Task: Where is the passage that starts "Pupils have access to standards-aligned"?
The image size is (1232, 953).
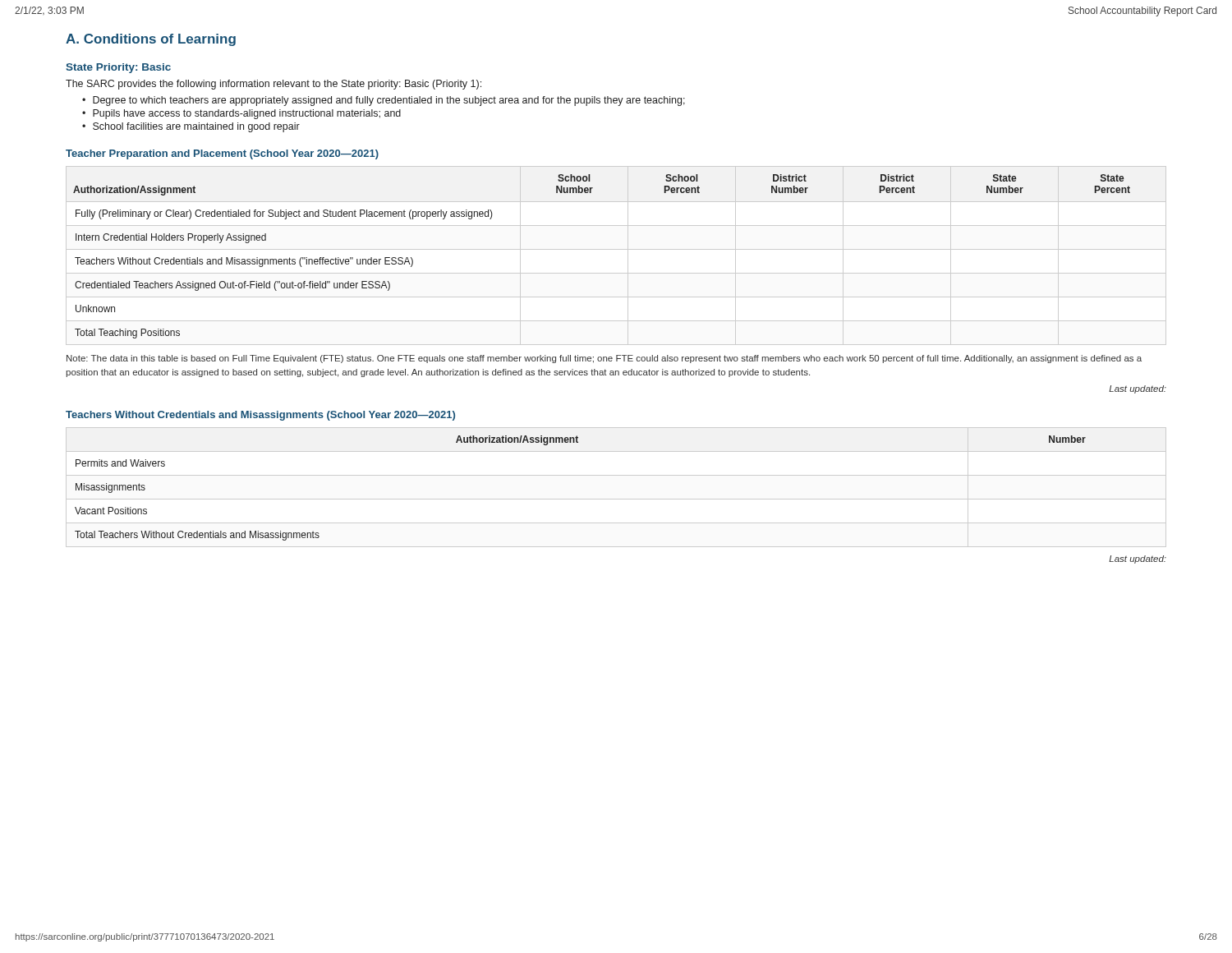Action: 247,113
